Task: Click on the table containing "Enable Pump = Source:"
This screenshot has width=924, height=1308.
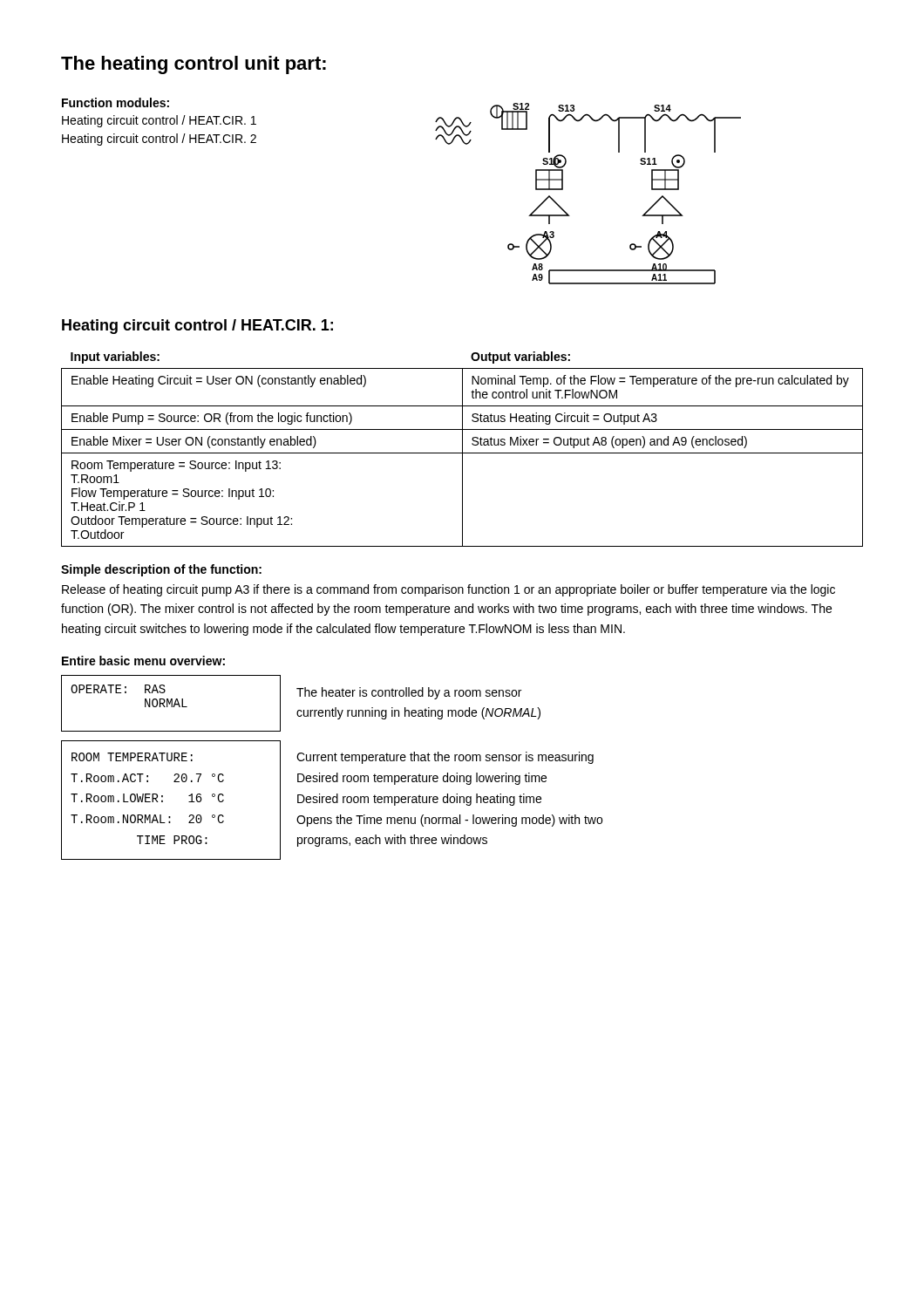Action: (462, 447)
